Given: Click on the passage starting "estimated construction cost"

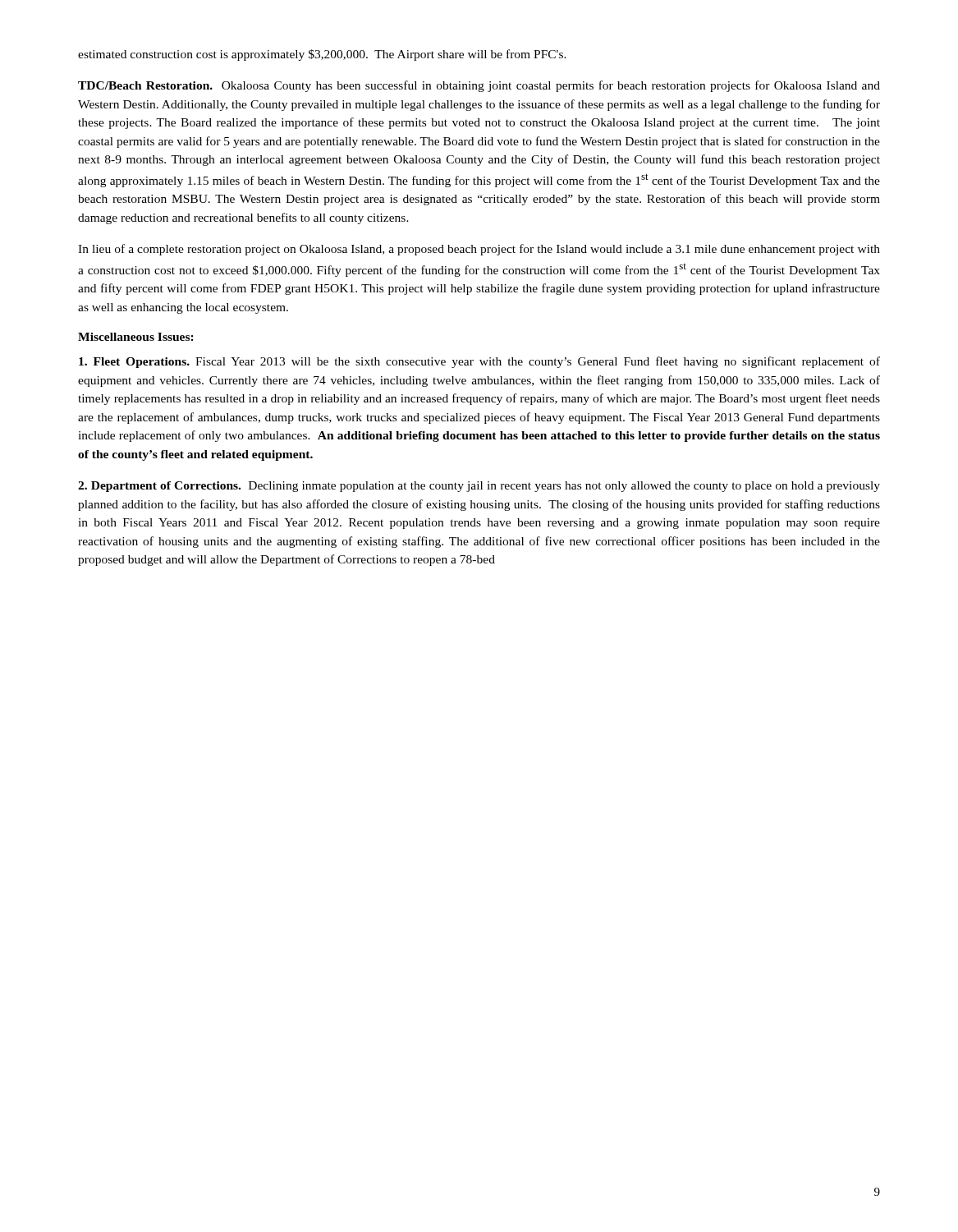Looking at the screenshot, I should (322, 54).
